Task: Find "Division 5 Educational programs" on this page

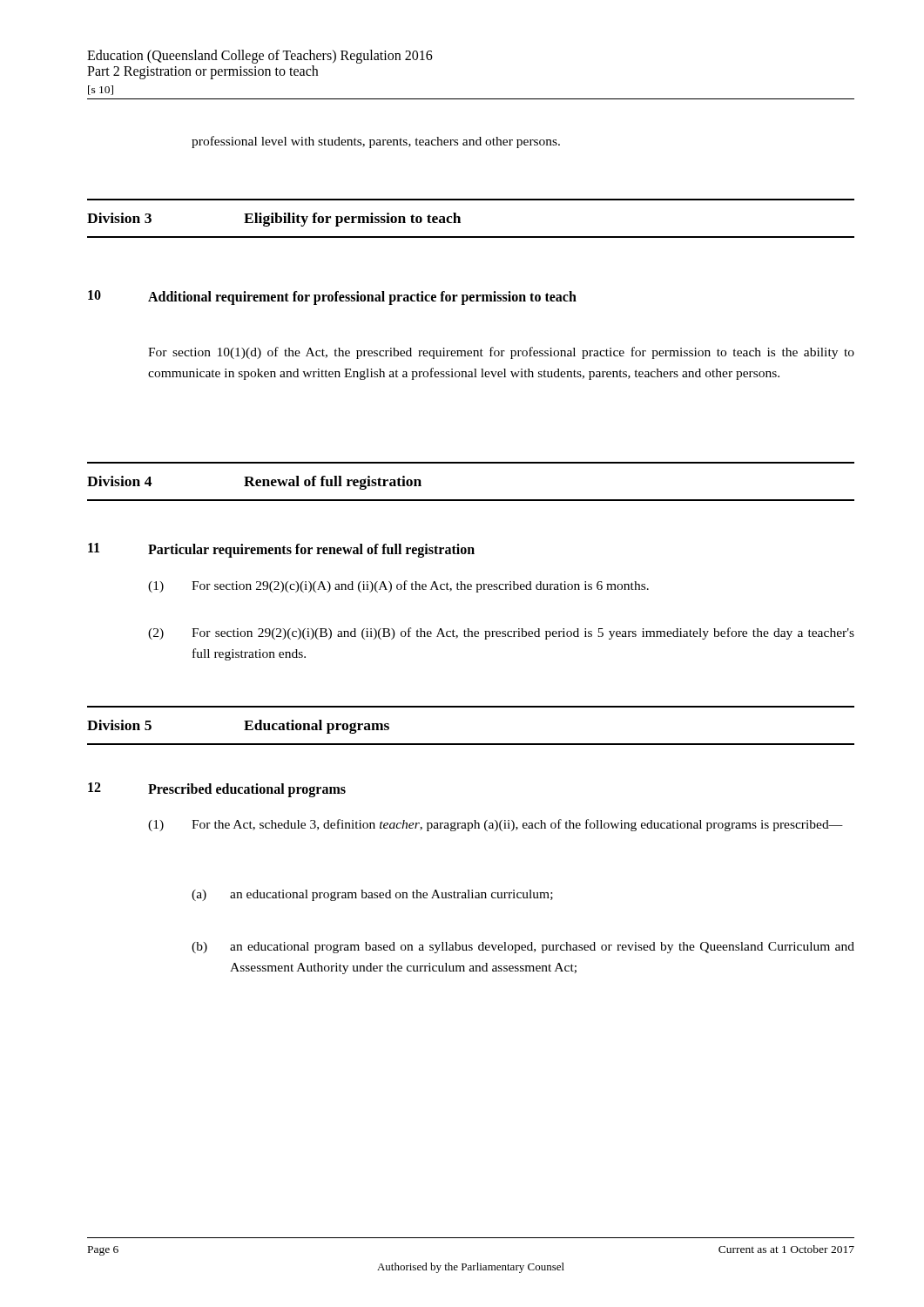Action: tap(115, 726)
